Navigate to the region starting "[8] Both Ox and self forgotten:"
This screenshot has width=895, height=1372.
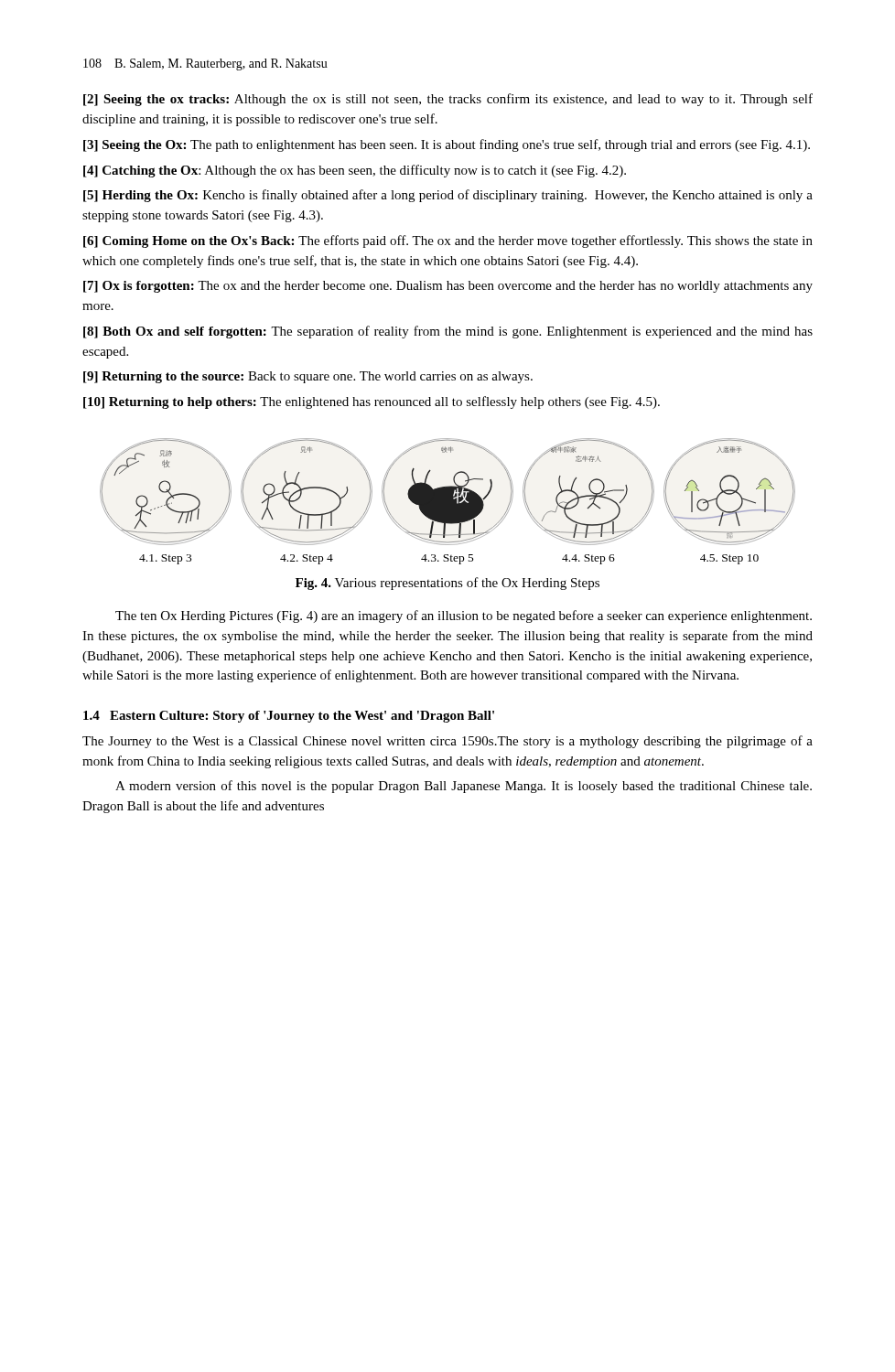[448, 341]
